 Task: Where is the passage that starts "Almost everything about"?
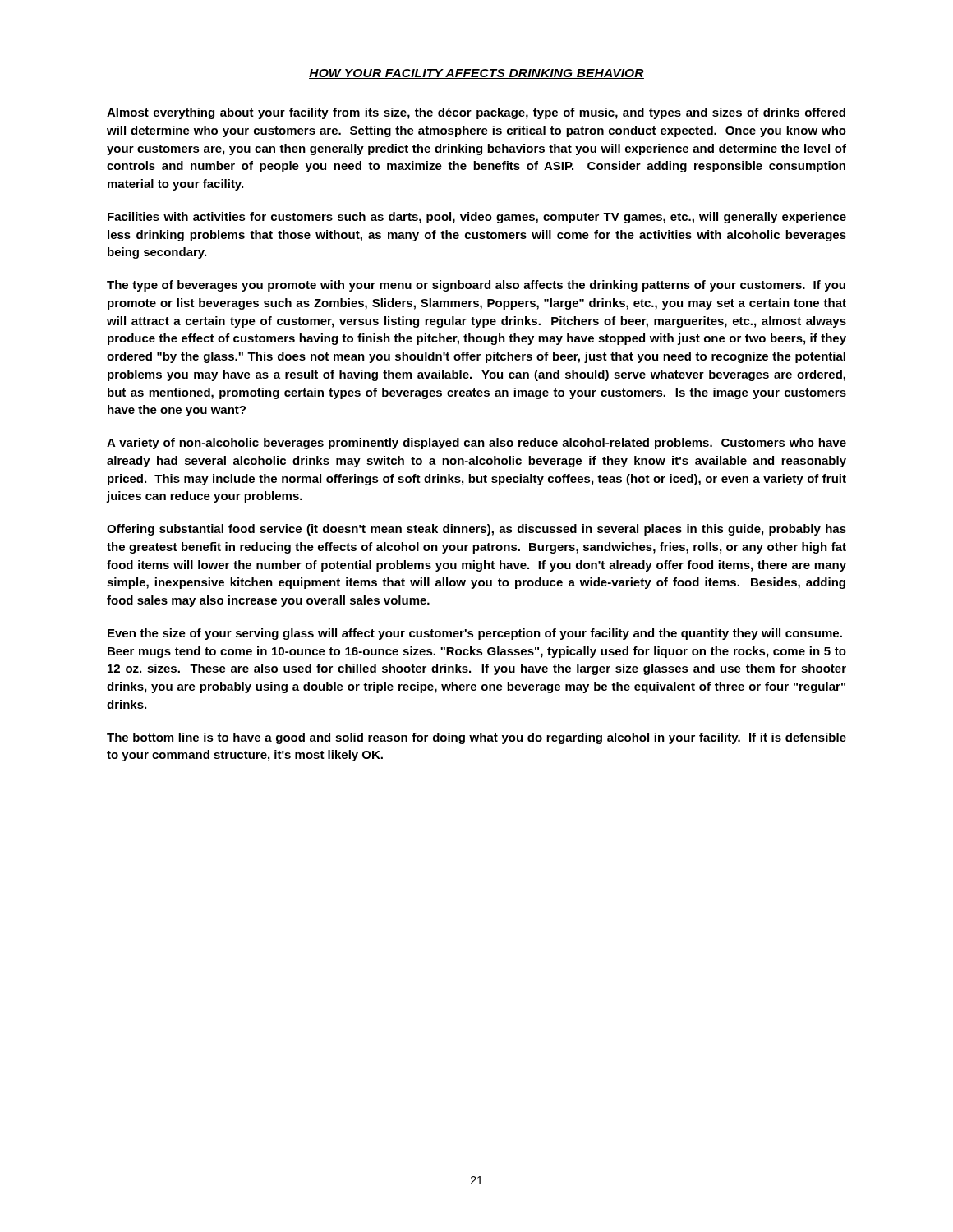(476, 148)
